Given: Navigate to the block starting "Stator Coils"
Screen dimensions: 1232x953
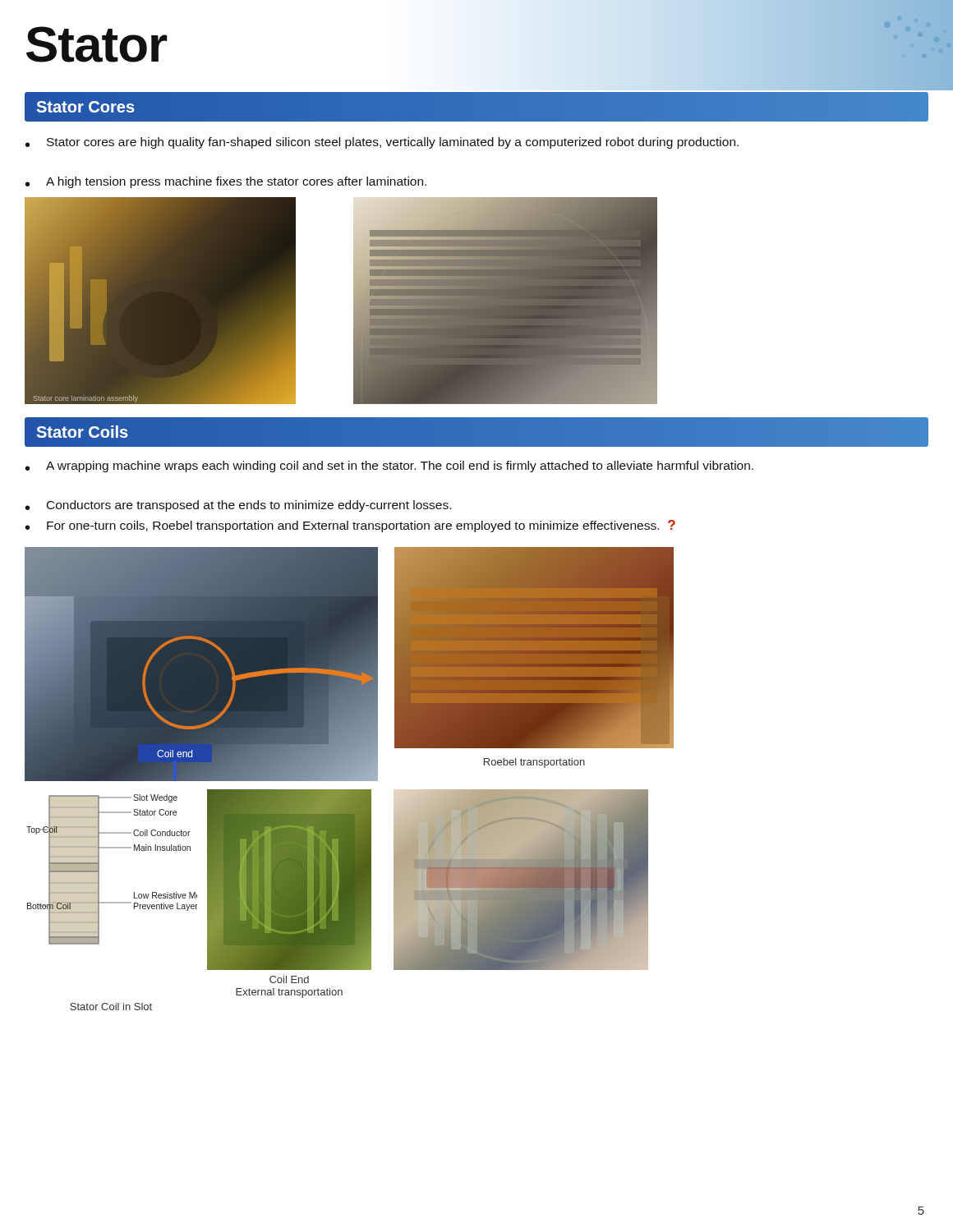Looking at the screenshot, I should [82, 432].
